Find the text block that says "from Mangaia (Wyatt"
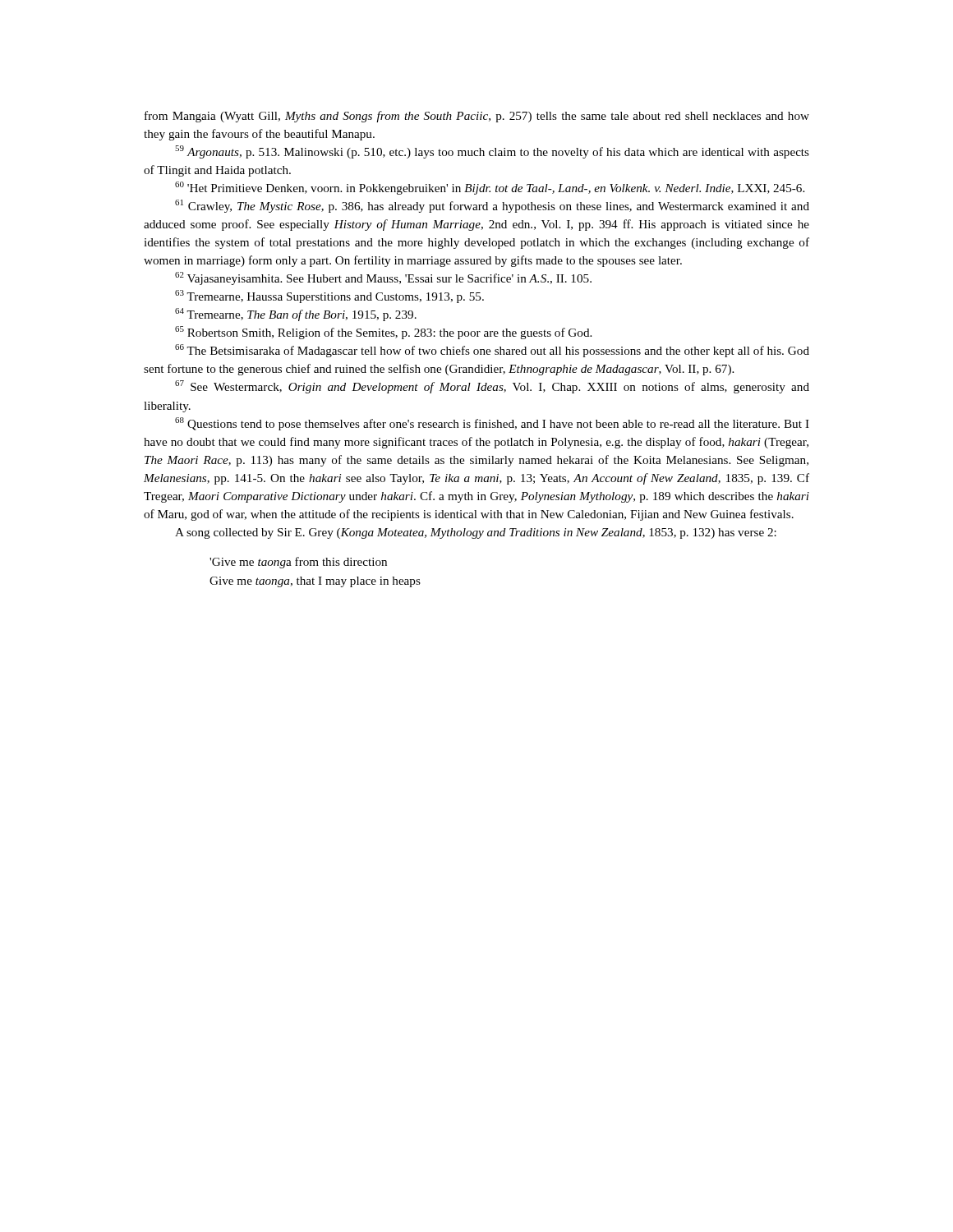This screenshot has height=1232, width=953. click(476, 125)
